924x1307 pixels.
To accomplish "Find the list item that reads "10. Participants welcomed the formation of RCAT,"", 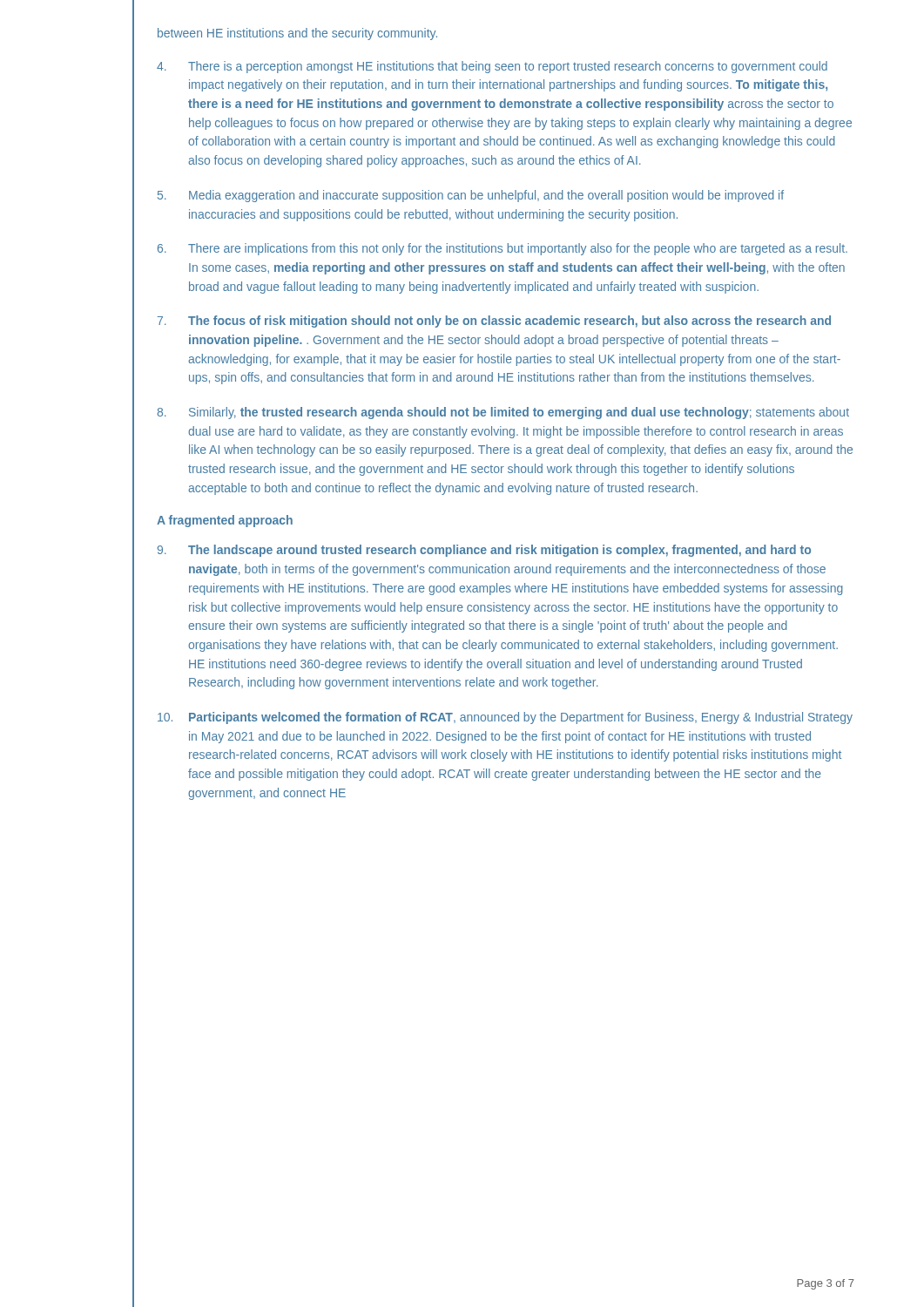I will point(506,756).
